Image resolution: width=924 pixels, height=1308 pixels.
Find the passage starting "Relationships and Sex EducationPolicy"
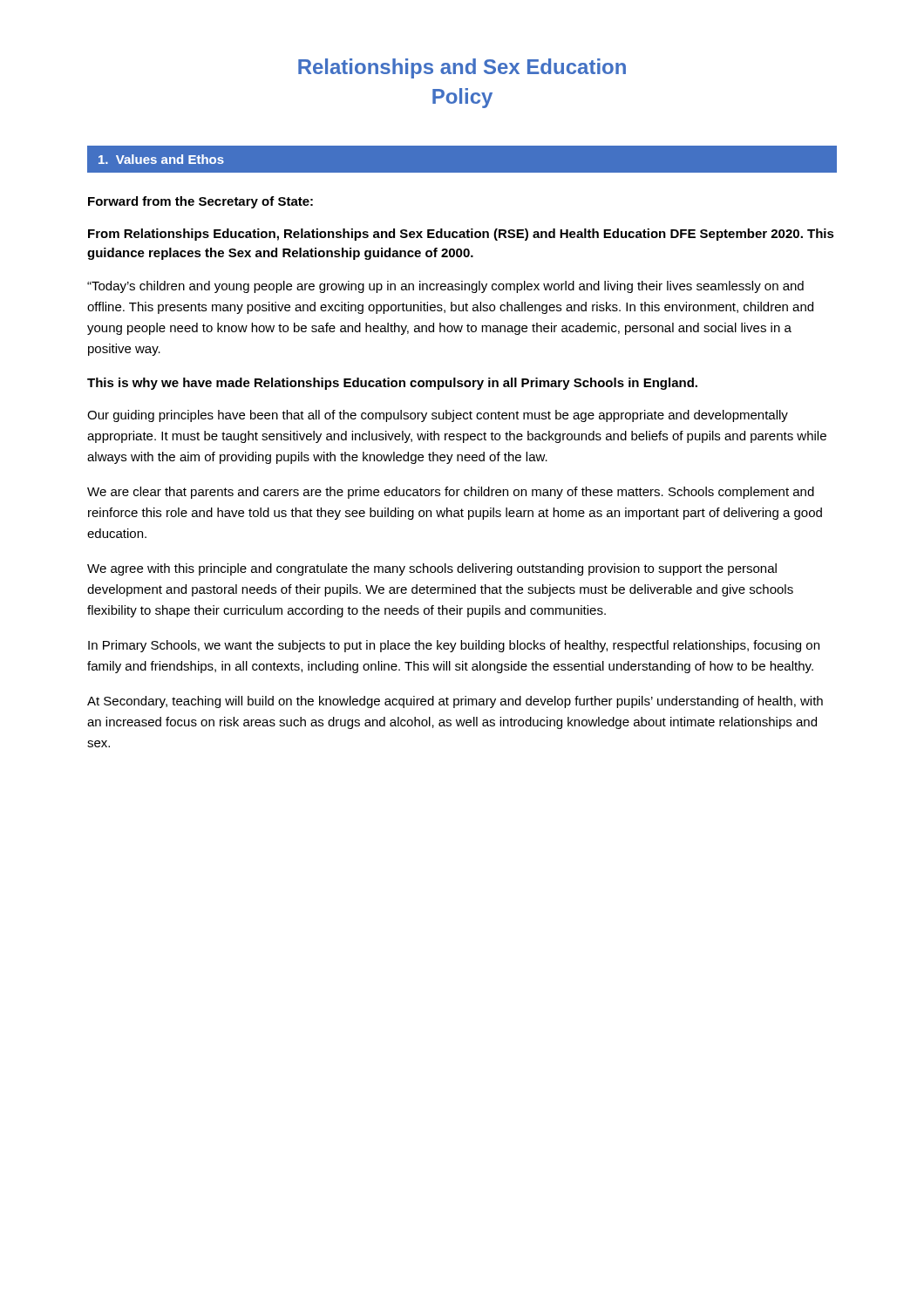click(x=462, y=82)
